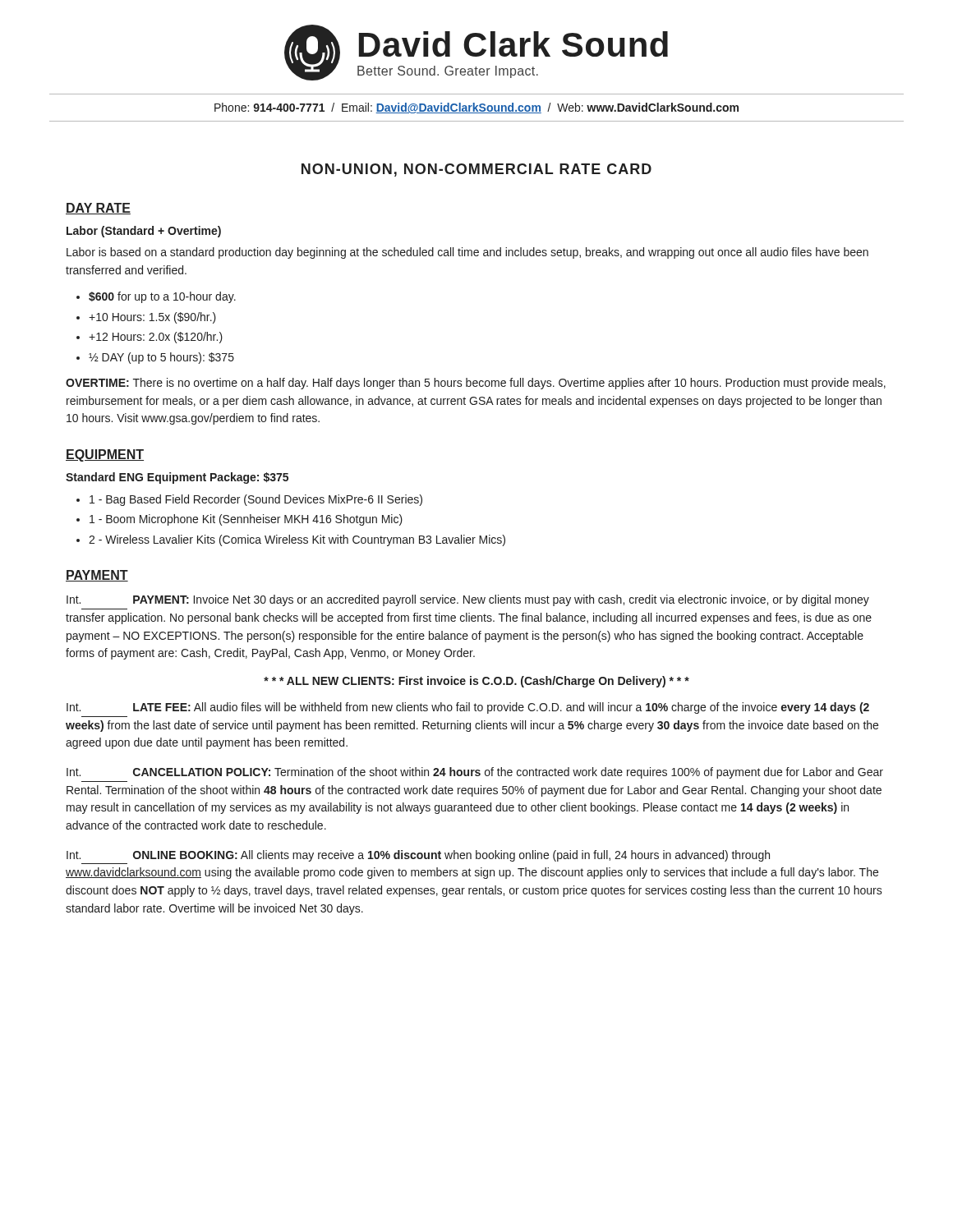Point to the text starting "½ DAY (up to 5 hours): $375"
953x1232 pixels.
pyautogui.click(x=161, y=357)
